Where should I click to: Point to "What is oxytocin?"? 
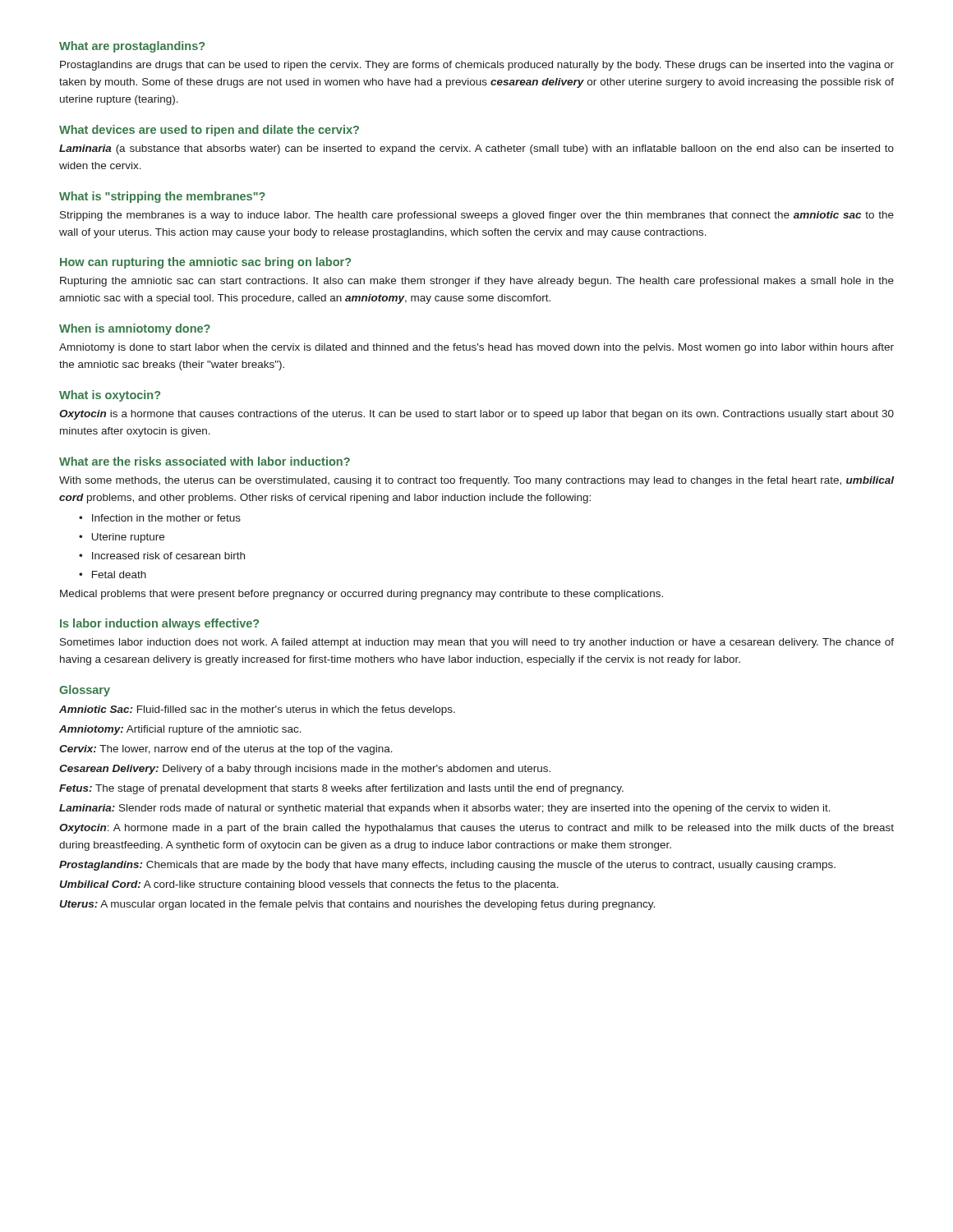pyautogui.click(x=110, y=395)
